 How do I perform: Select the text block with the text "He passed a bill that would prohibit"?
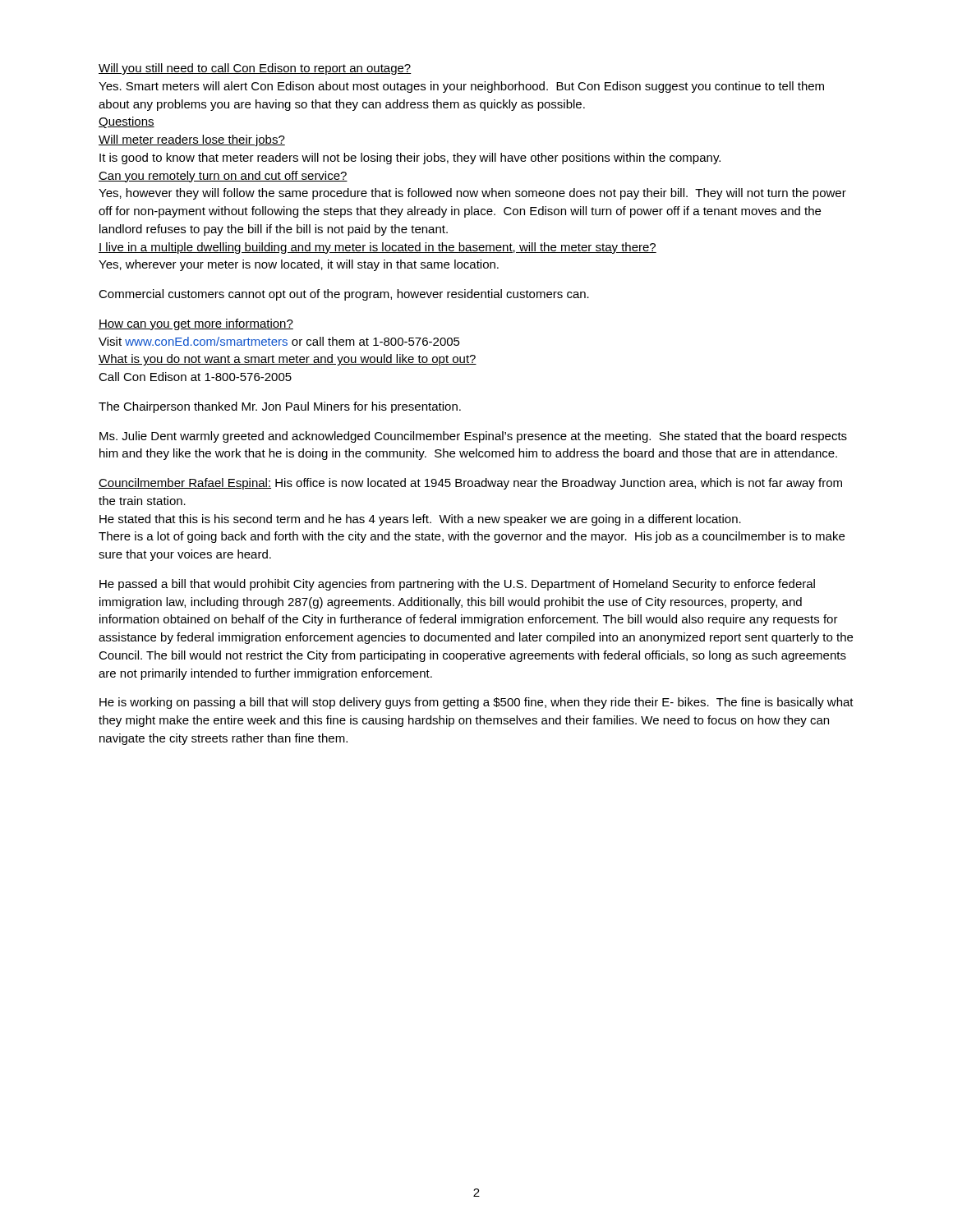click(x=476, y=628)
